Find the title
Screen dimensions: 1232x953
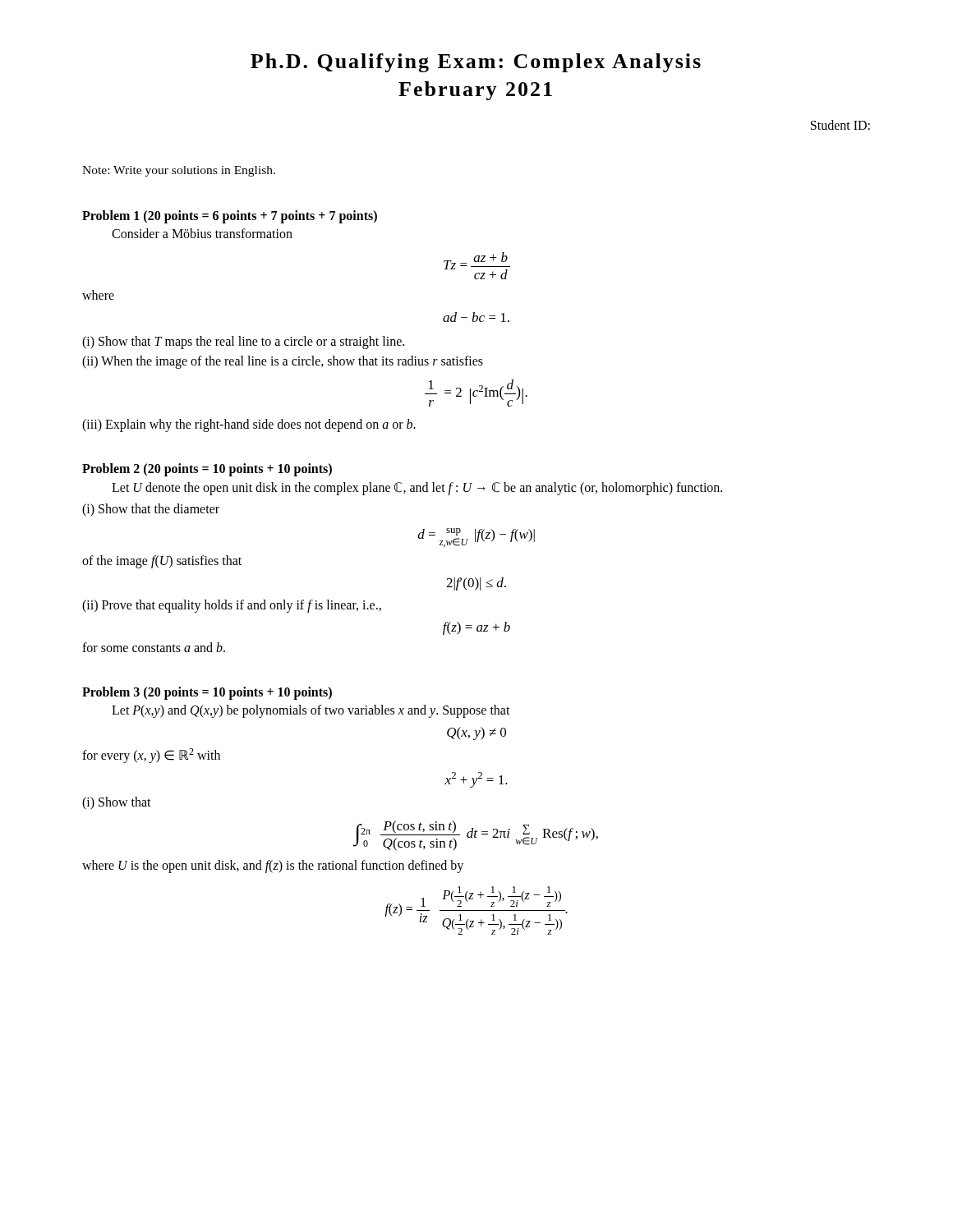(x=476, y=76)
